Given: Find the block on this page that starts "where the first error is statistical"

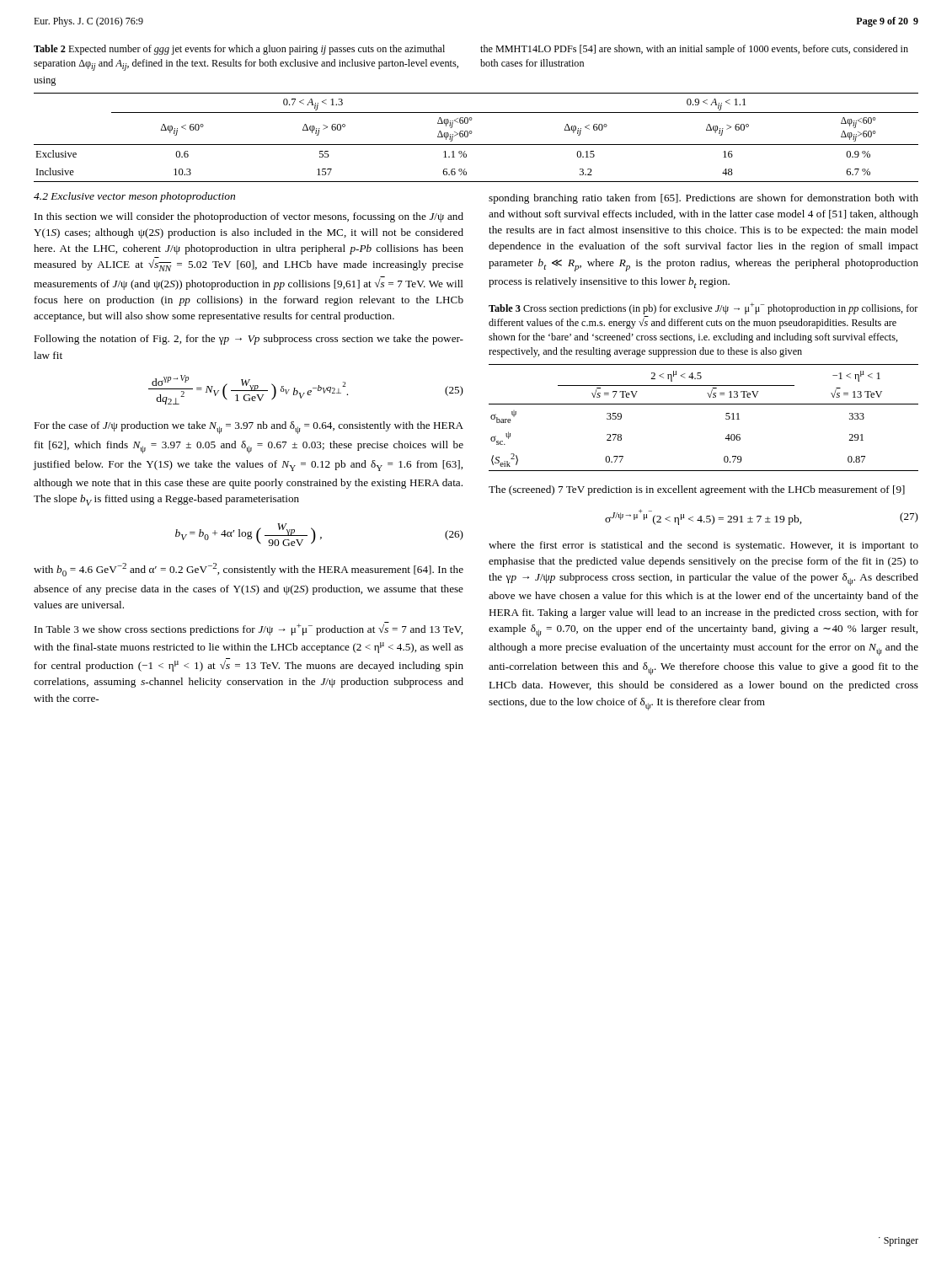Looking at the screenshot, I should click(703, 624).
